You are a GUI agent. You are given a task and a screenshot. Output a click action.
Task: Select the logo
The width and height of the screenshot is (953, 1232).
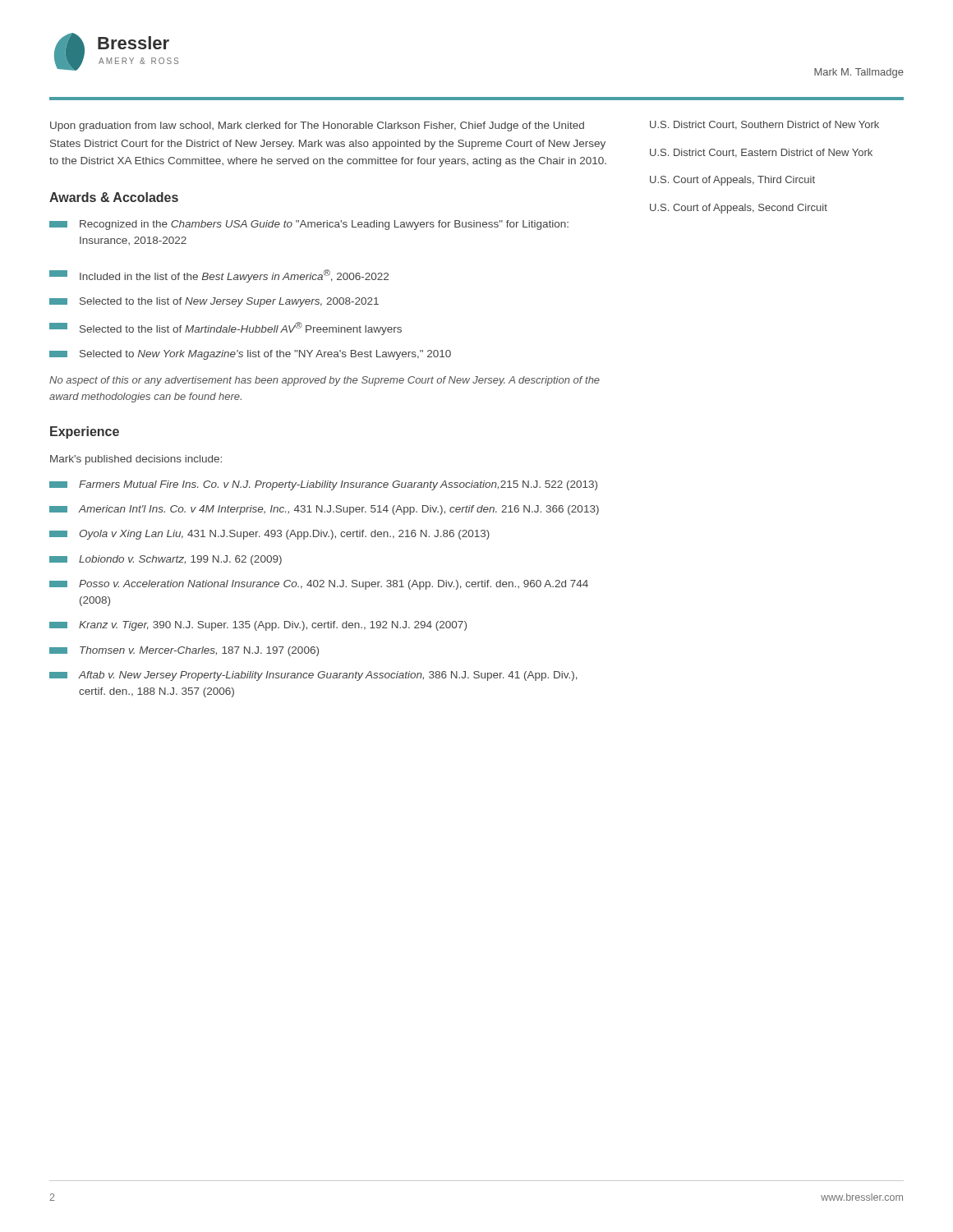[x=115, y=53]
